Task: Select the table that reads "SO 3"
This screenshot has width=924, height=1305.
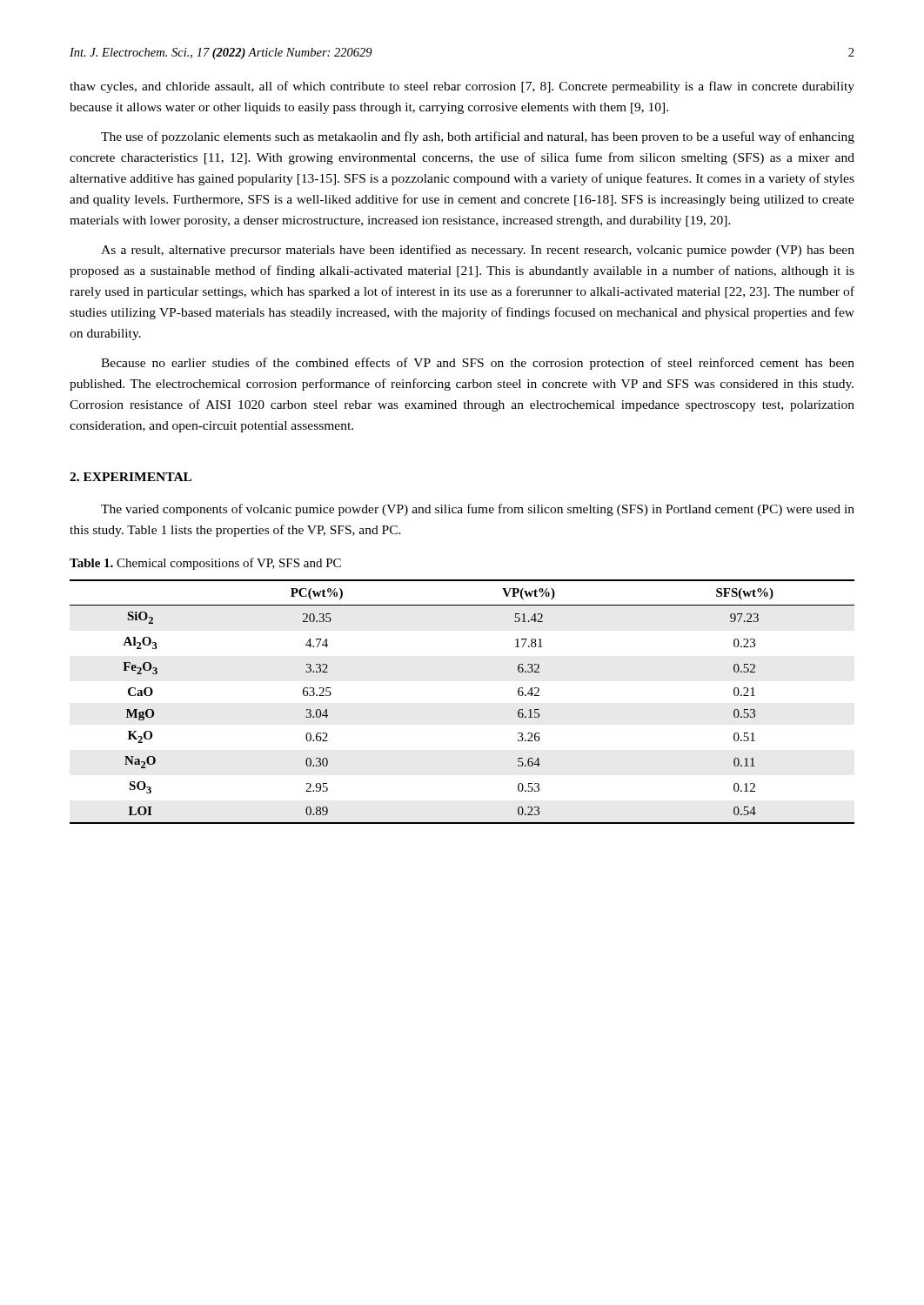Action: (462, 702)
